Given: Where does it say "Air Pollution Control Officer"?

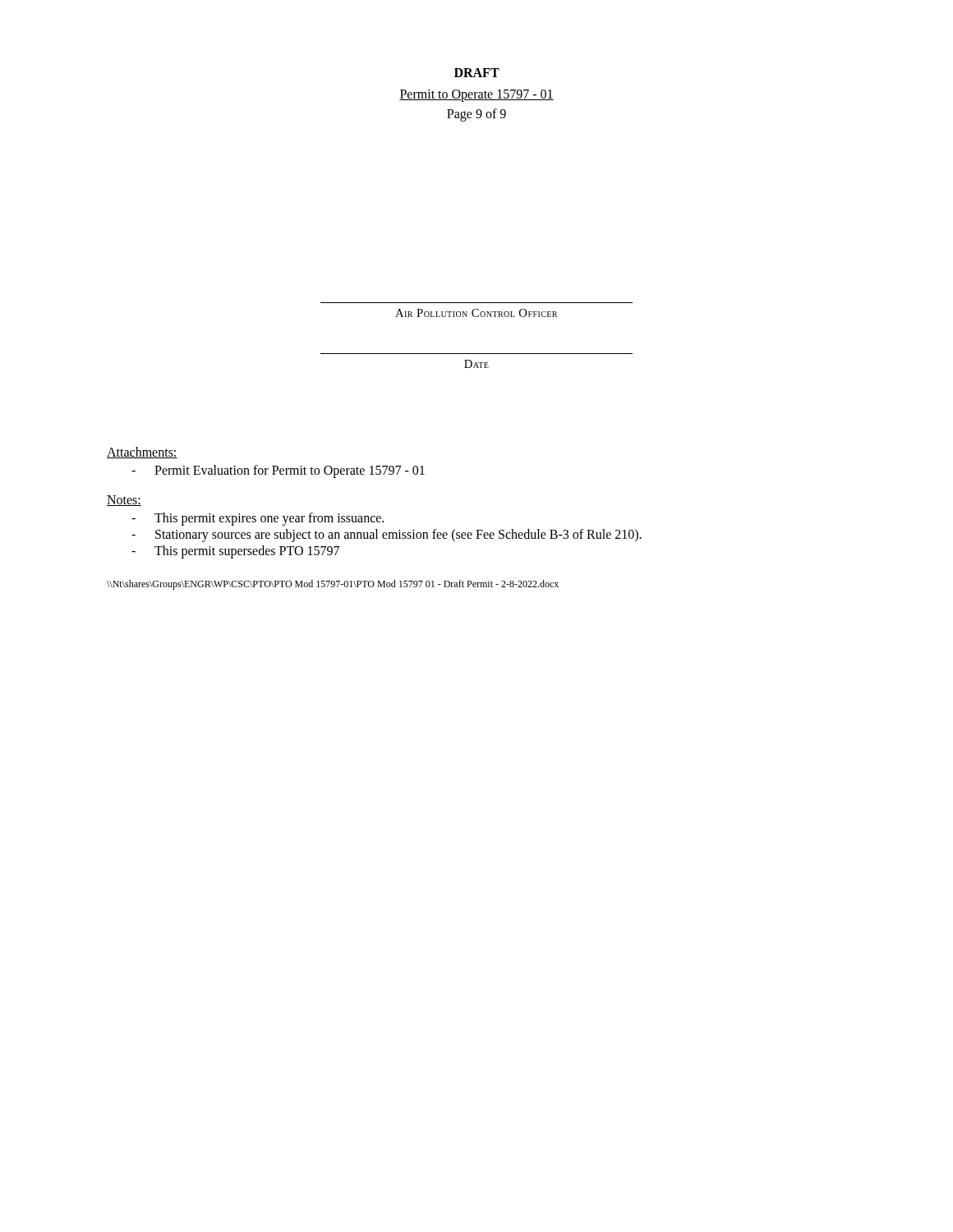Looking at the screenshot, I should (476, 311).
